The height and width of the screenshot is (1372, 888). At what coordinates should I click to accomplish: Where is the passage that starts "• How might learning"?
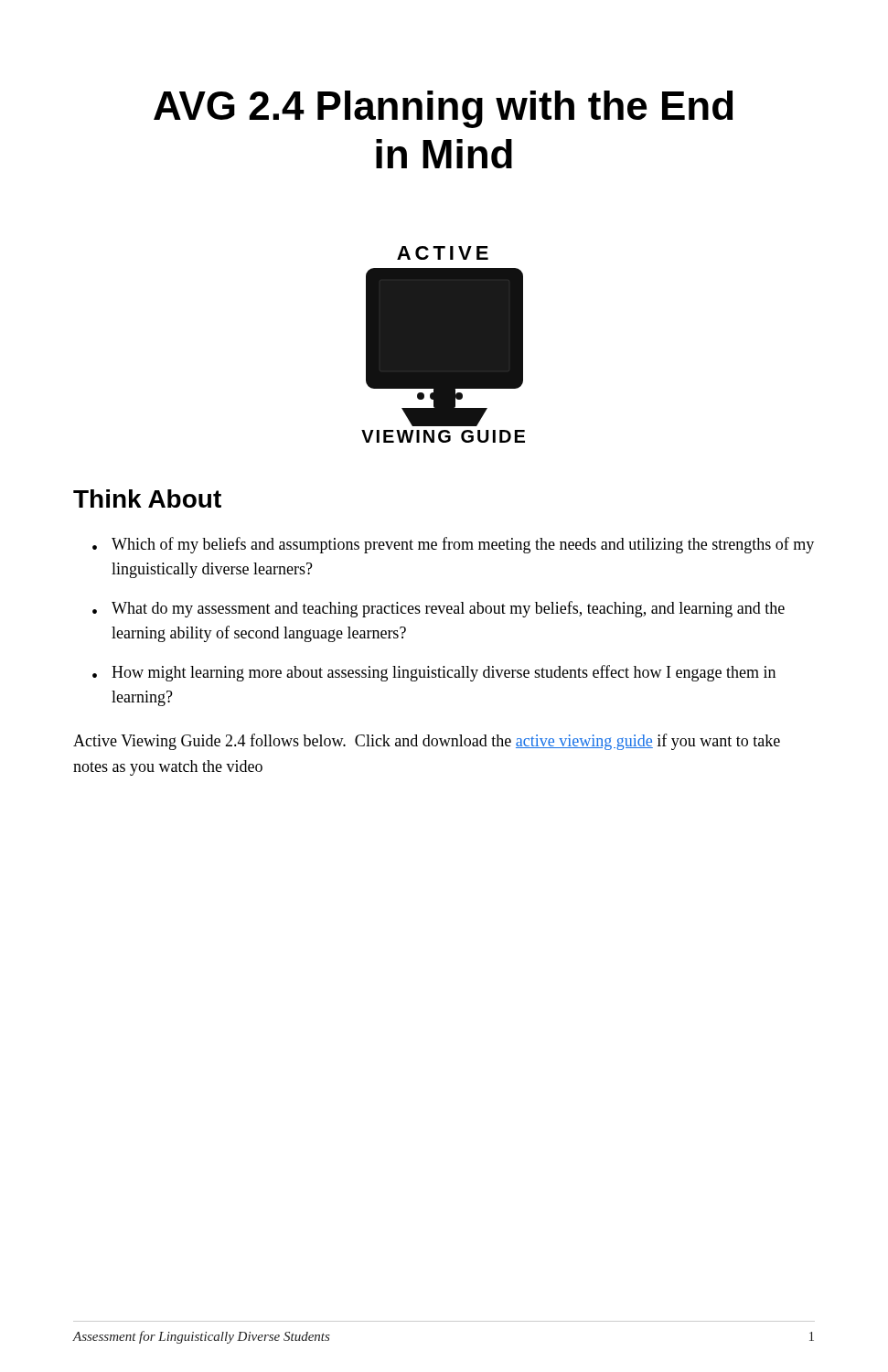click(453, 685)
